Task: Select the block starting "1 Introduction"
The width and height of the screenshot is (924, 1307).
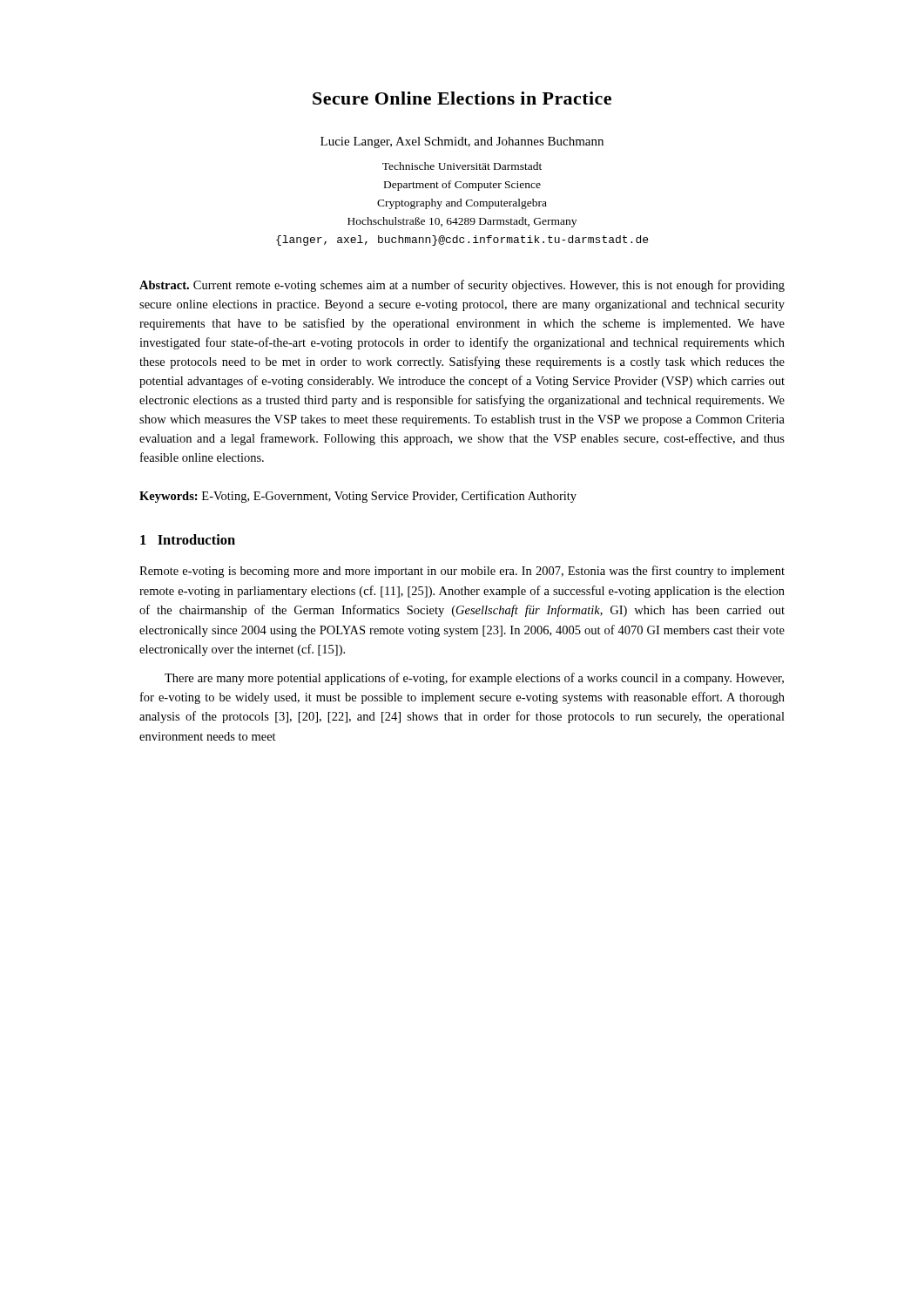Action: [x=187, y=540]
